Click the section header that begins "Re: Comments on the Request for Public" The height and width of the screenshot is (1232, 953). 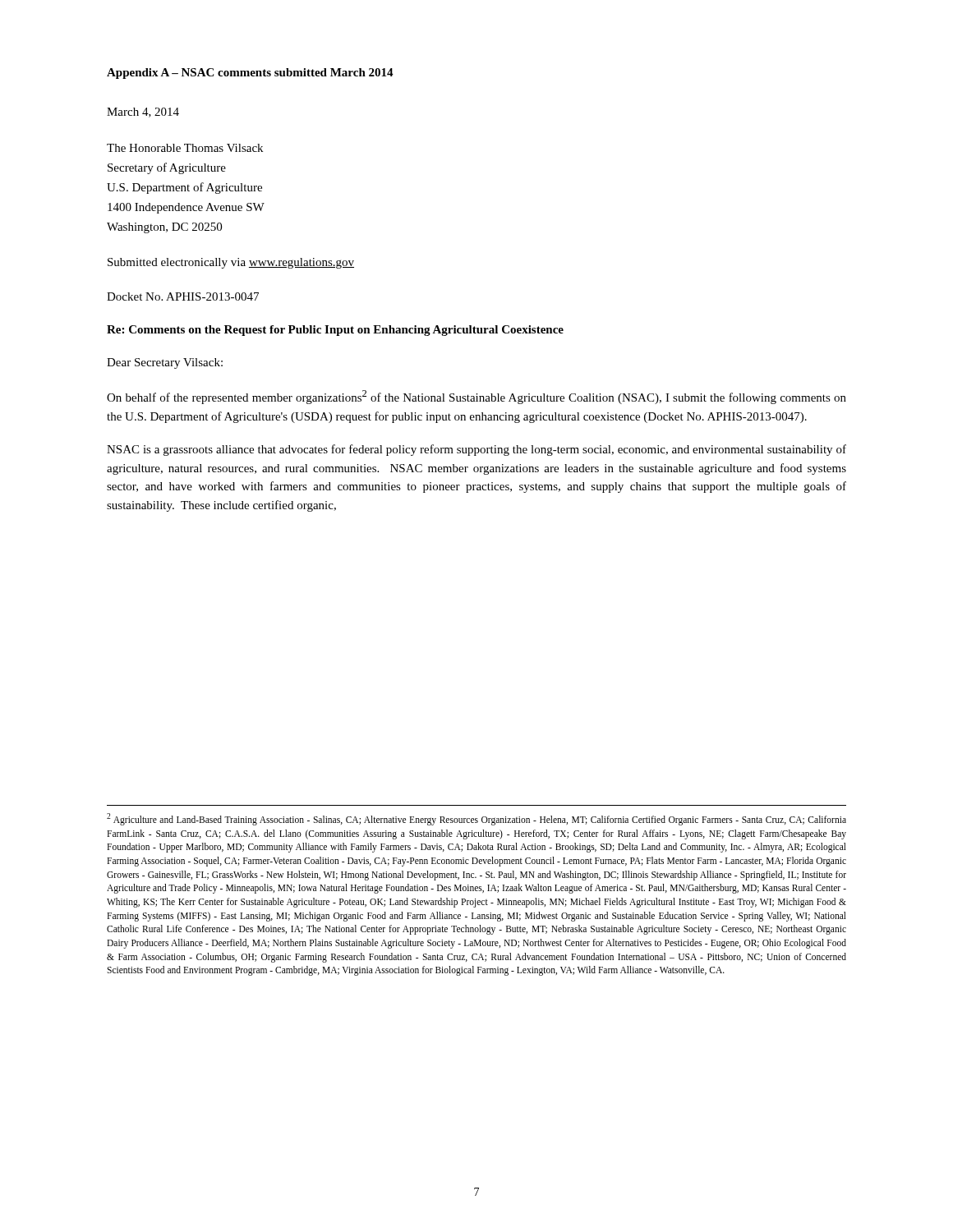335,329
